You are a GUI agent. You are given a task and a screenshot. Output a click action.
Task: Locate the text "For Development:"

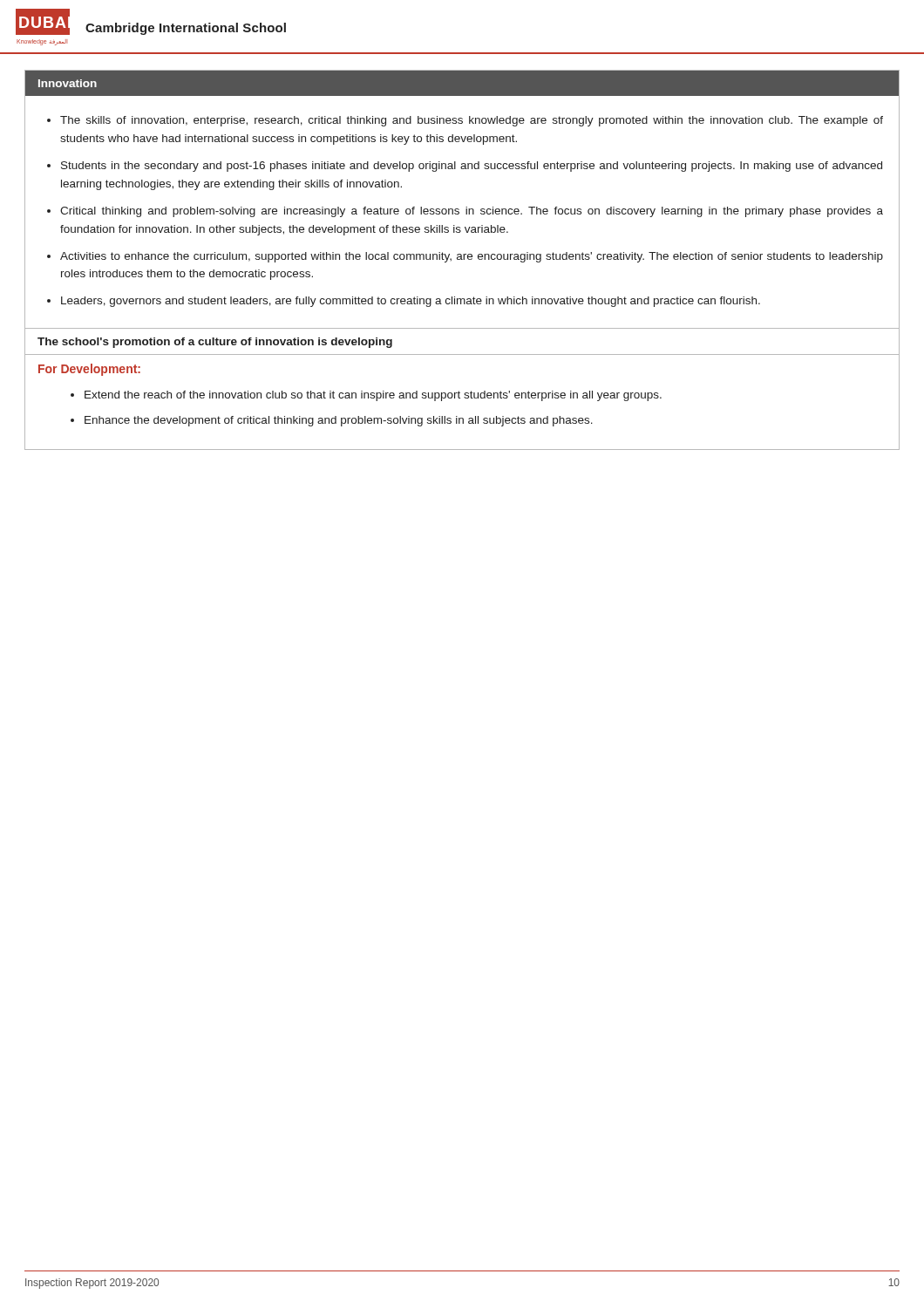tap(89, 369)
